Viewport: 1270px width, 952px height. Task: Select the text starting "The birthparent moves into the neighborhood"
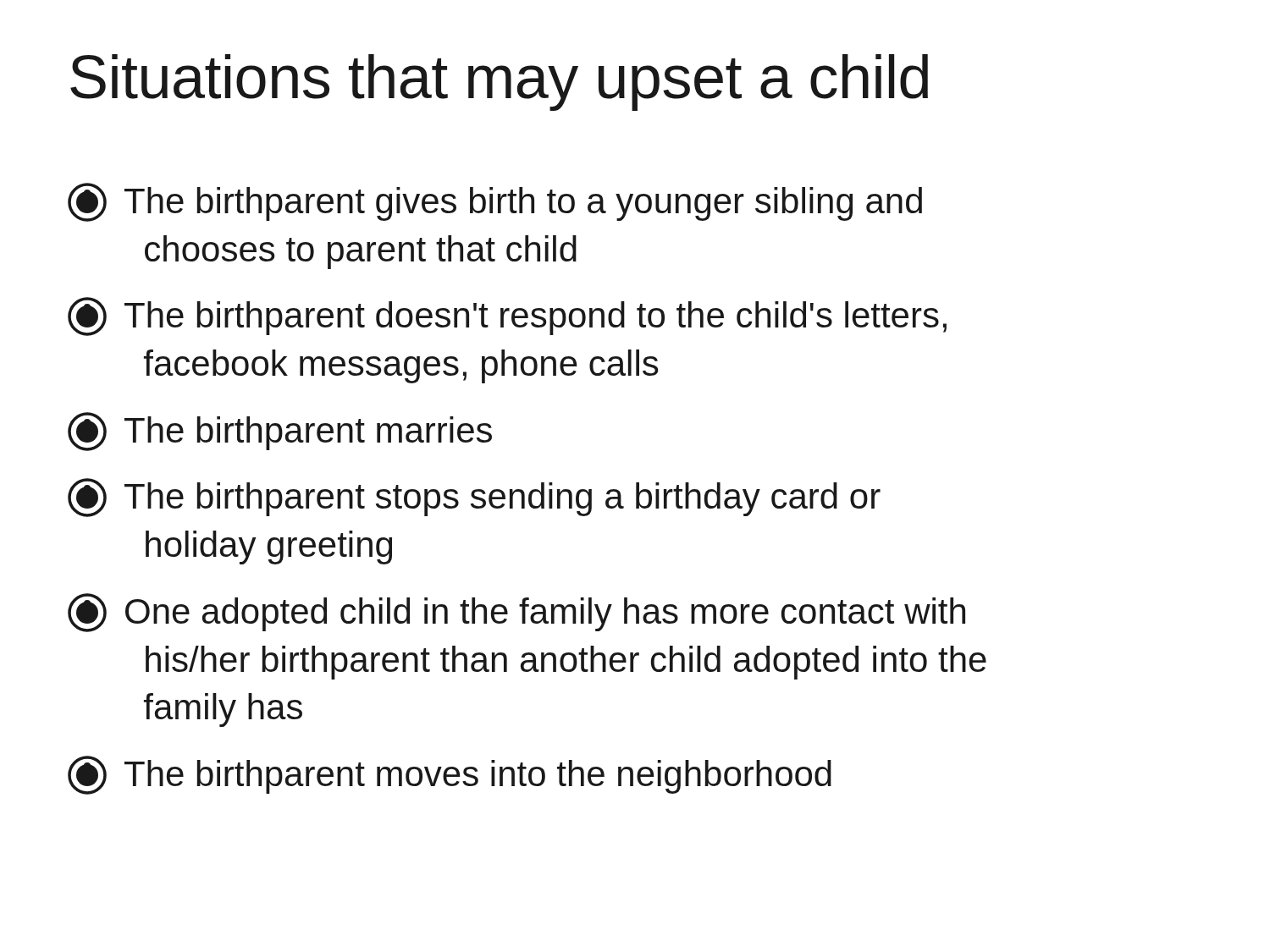pyautogui.click(x=450, y=774)
